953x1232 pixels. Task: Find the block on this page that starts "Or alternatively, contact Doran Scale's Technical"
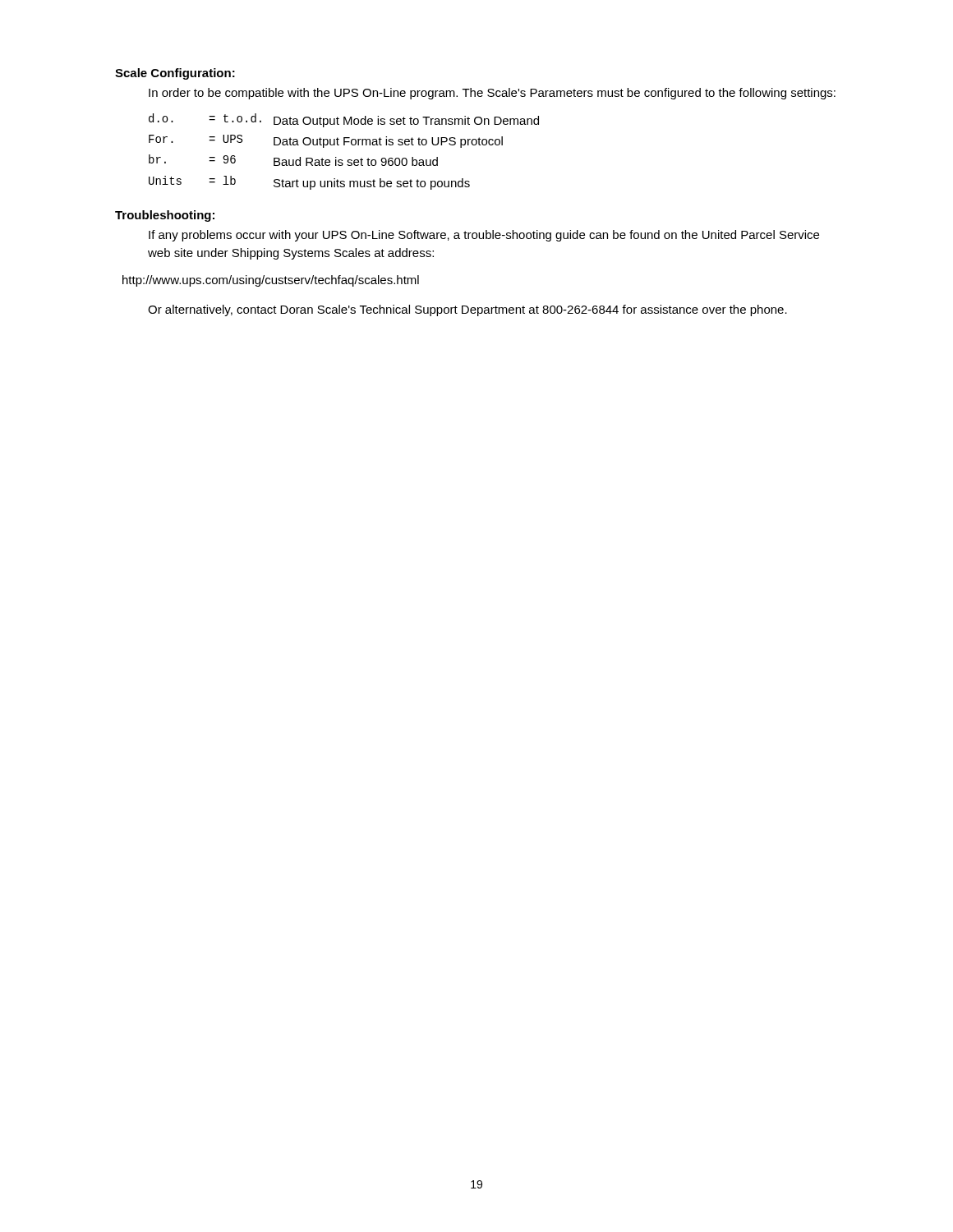pyautogui.click(x=468, y=309)
